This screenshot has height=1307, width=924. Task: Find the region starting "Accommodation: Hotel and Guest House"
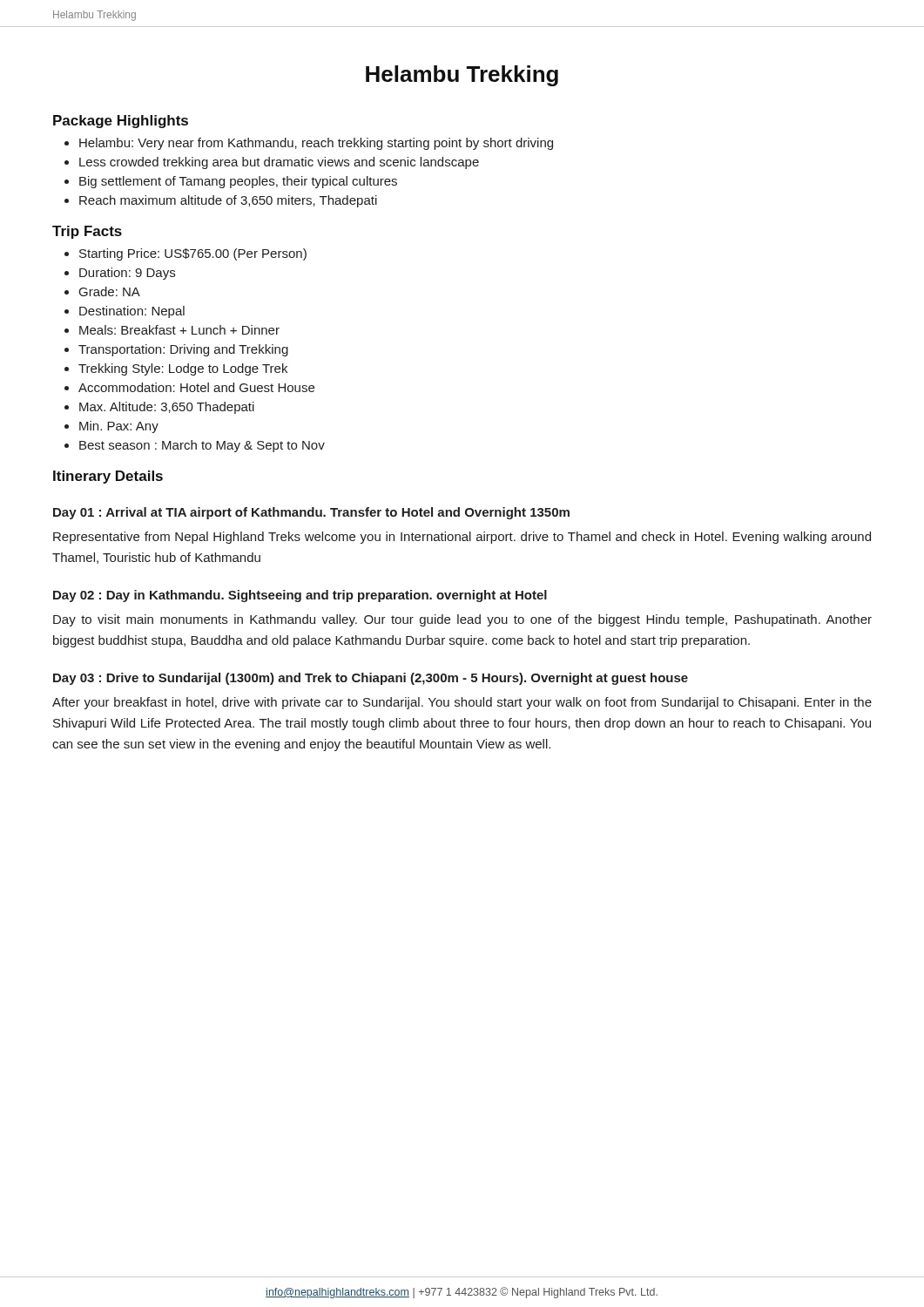(x=197, y=387)
